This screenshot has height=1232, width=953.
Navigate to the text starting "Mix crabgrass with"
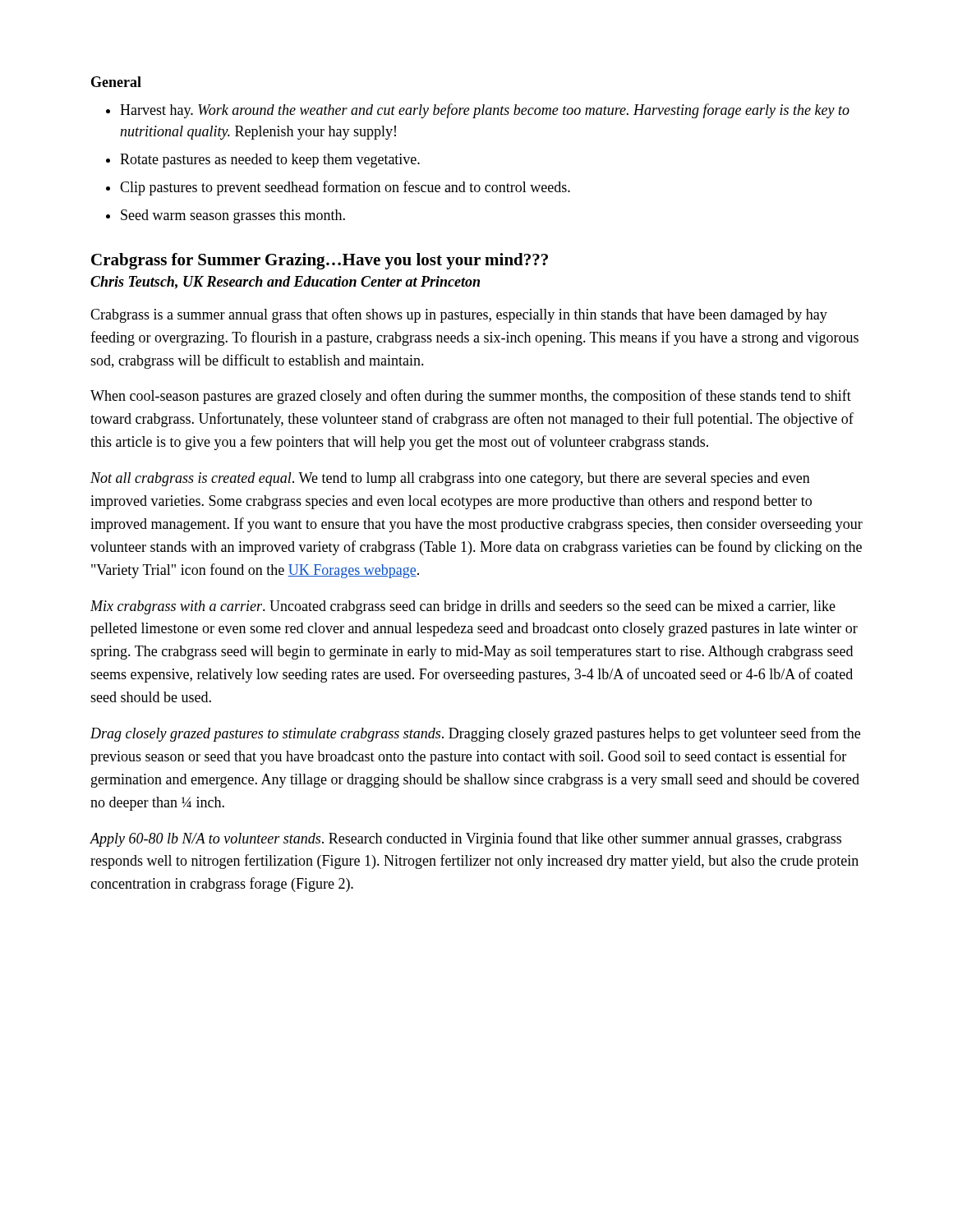(x=474, y=652)
